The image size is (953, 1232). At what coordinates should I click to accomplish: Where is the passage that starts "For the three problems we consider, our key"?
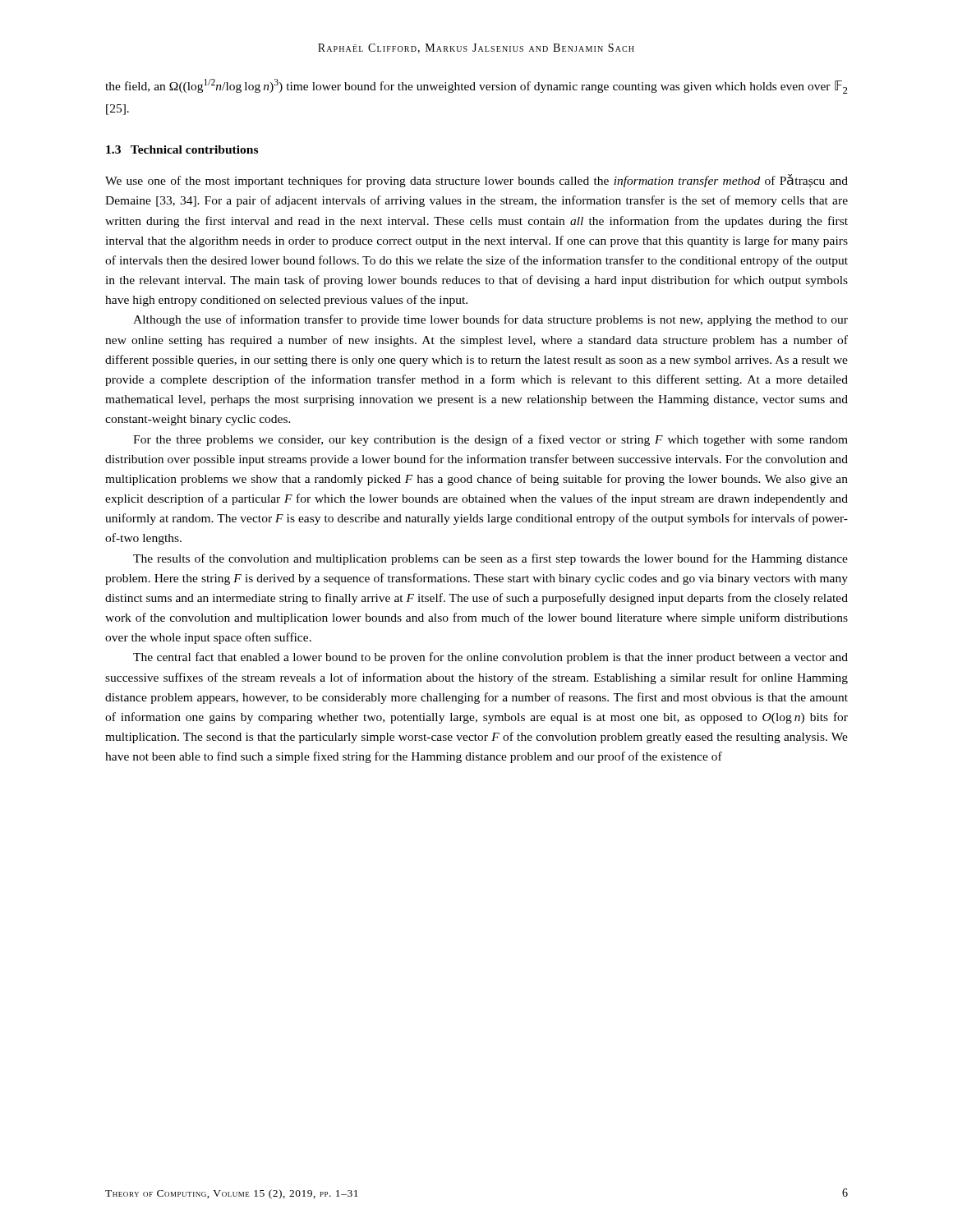pos(476,488)
